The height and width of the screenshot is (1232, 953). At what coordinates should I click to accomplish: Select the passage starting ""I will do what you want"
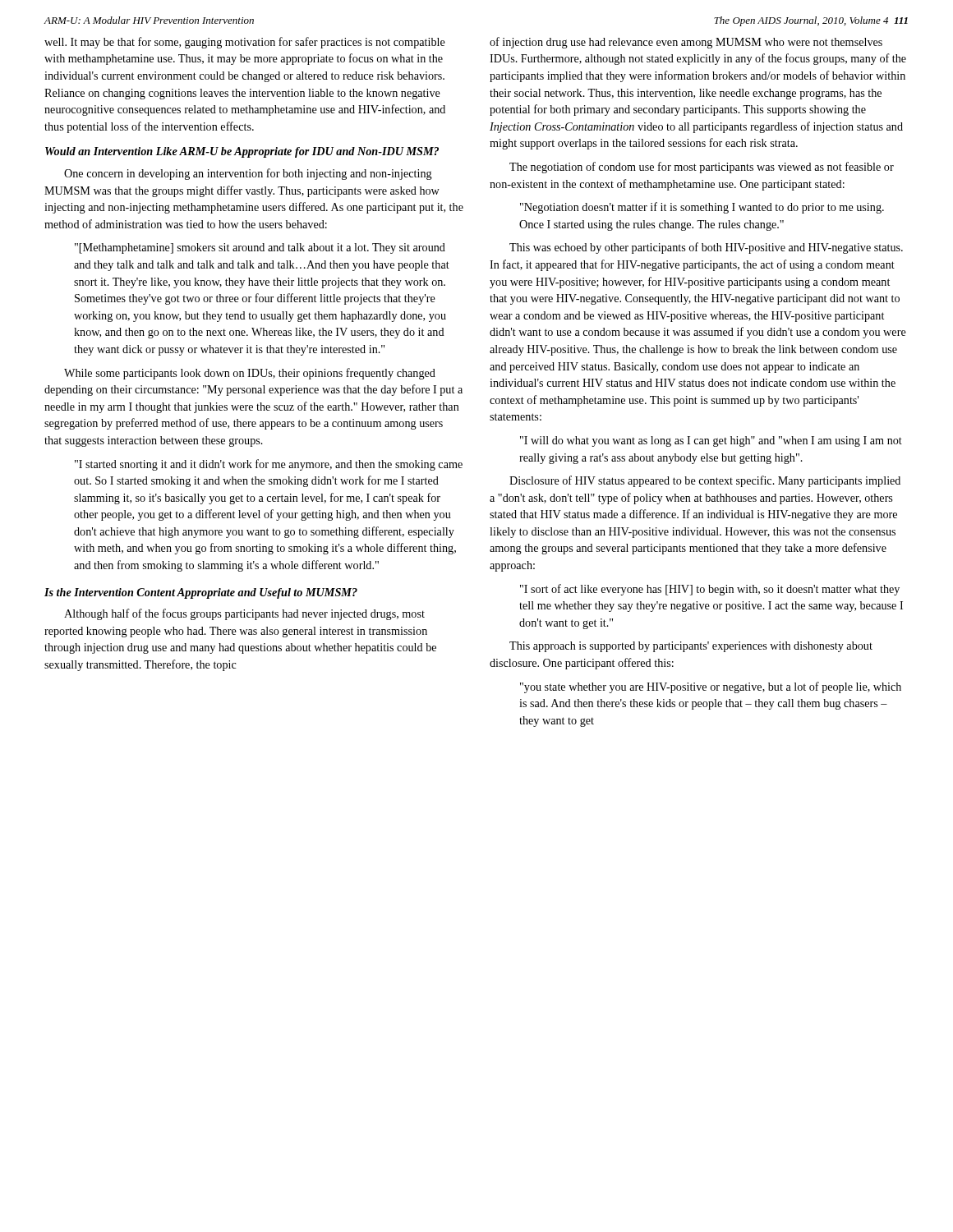coord(711,449)
